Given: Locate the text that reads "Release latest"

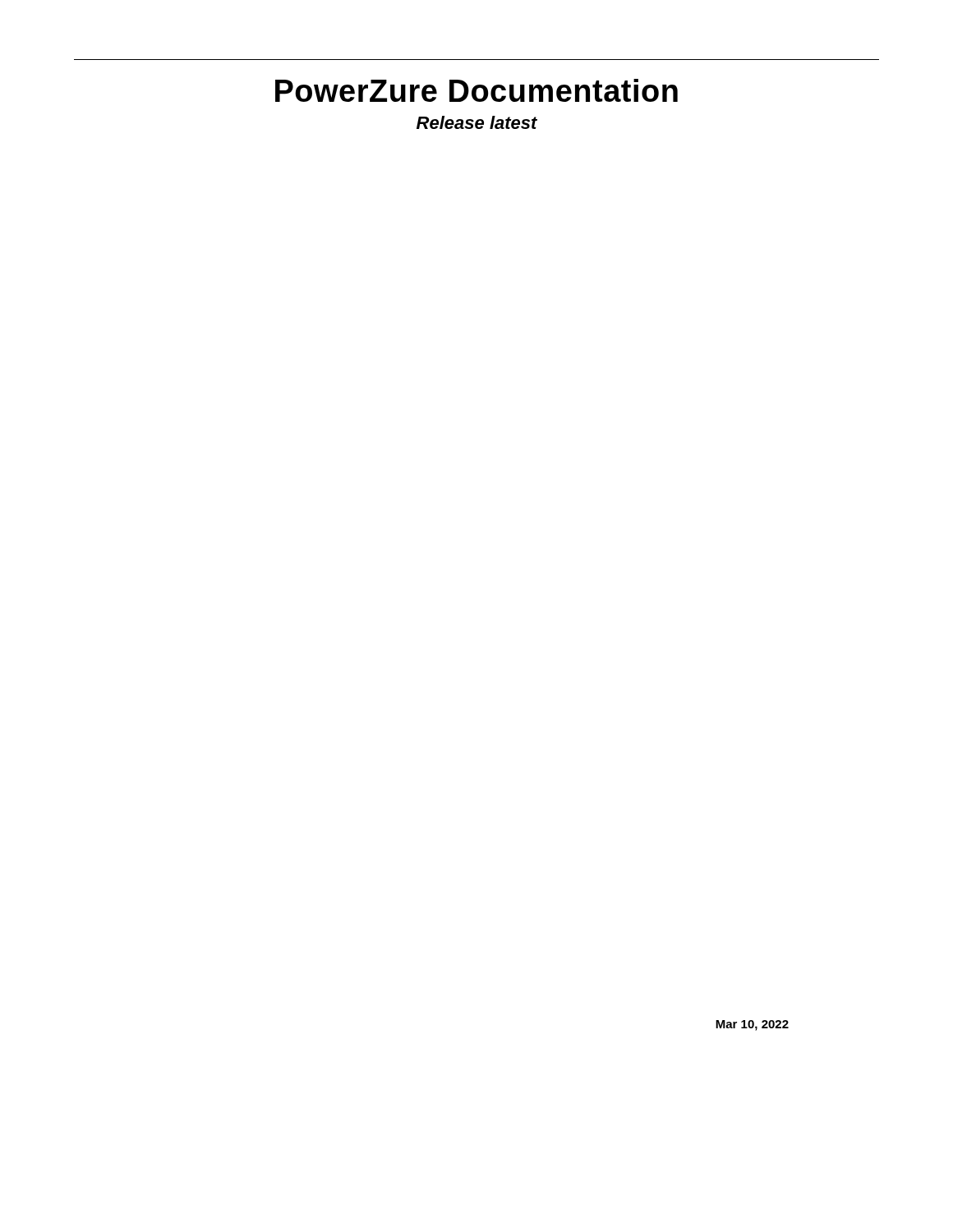Looking at the screenshot, I should click(476, 123).
